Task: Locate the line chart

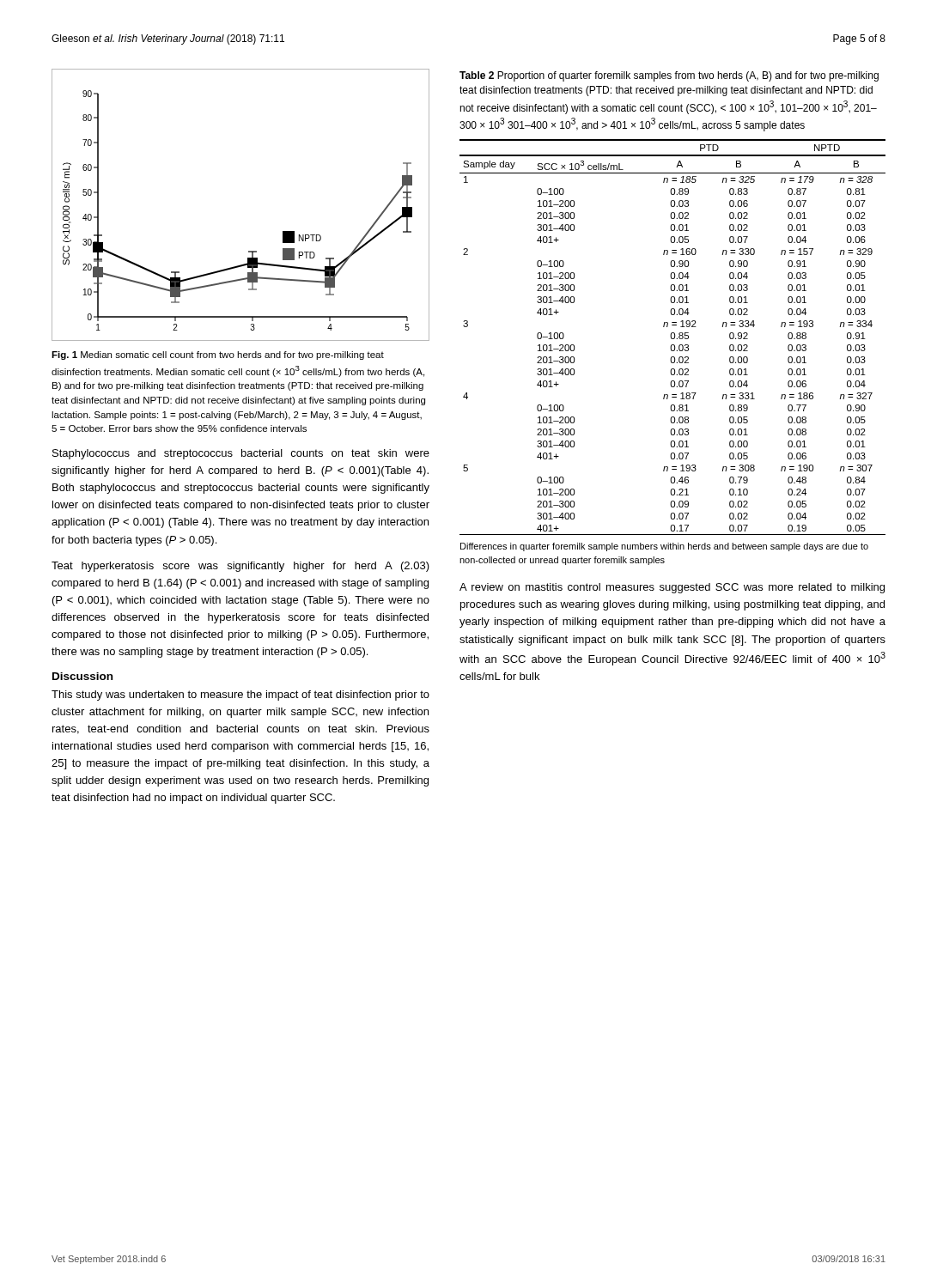Action: (x=240, y=205)
